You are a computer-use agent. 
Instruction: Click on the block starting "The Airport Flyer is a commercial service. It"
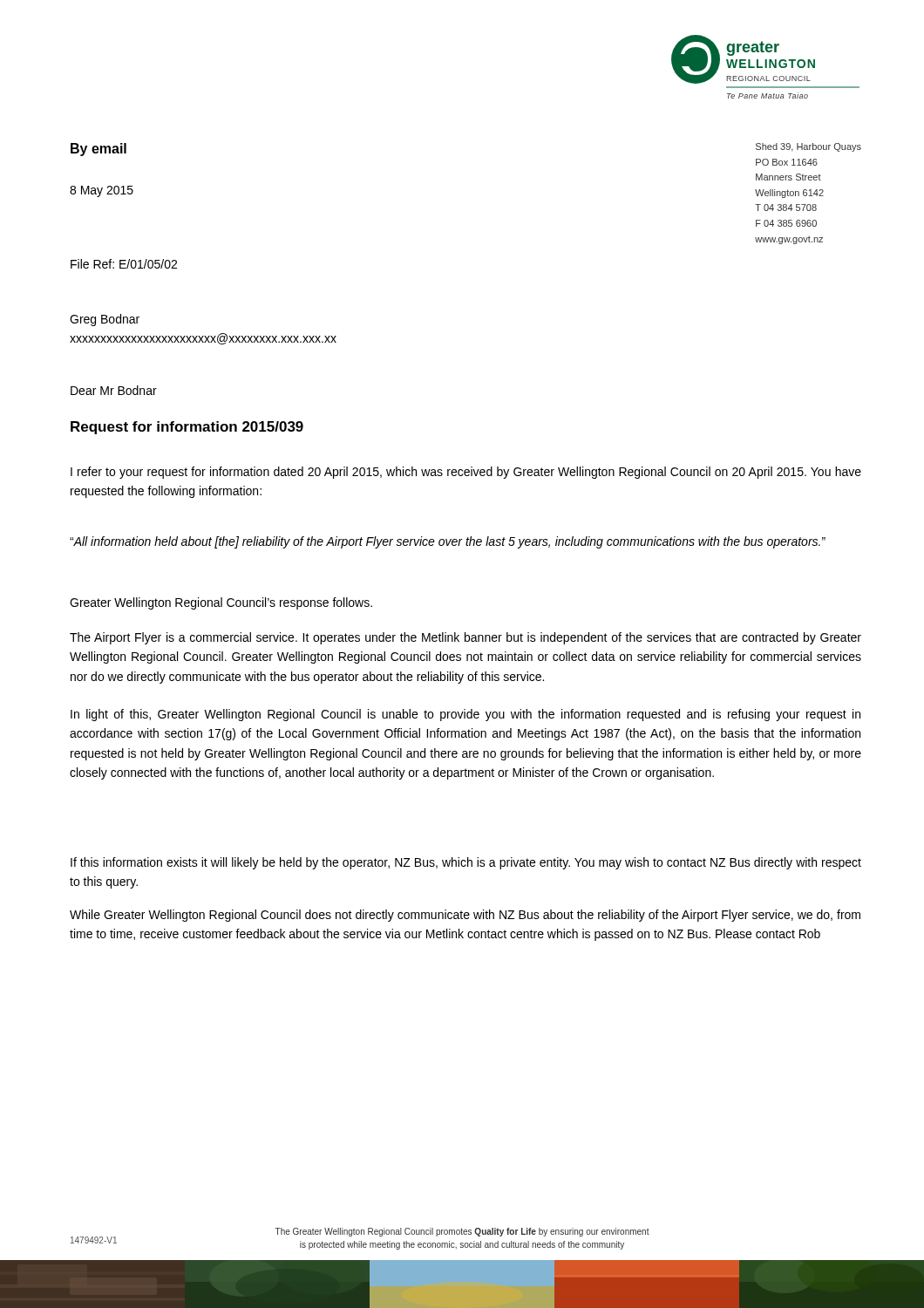(x=466, y=657)
